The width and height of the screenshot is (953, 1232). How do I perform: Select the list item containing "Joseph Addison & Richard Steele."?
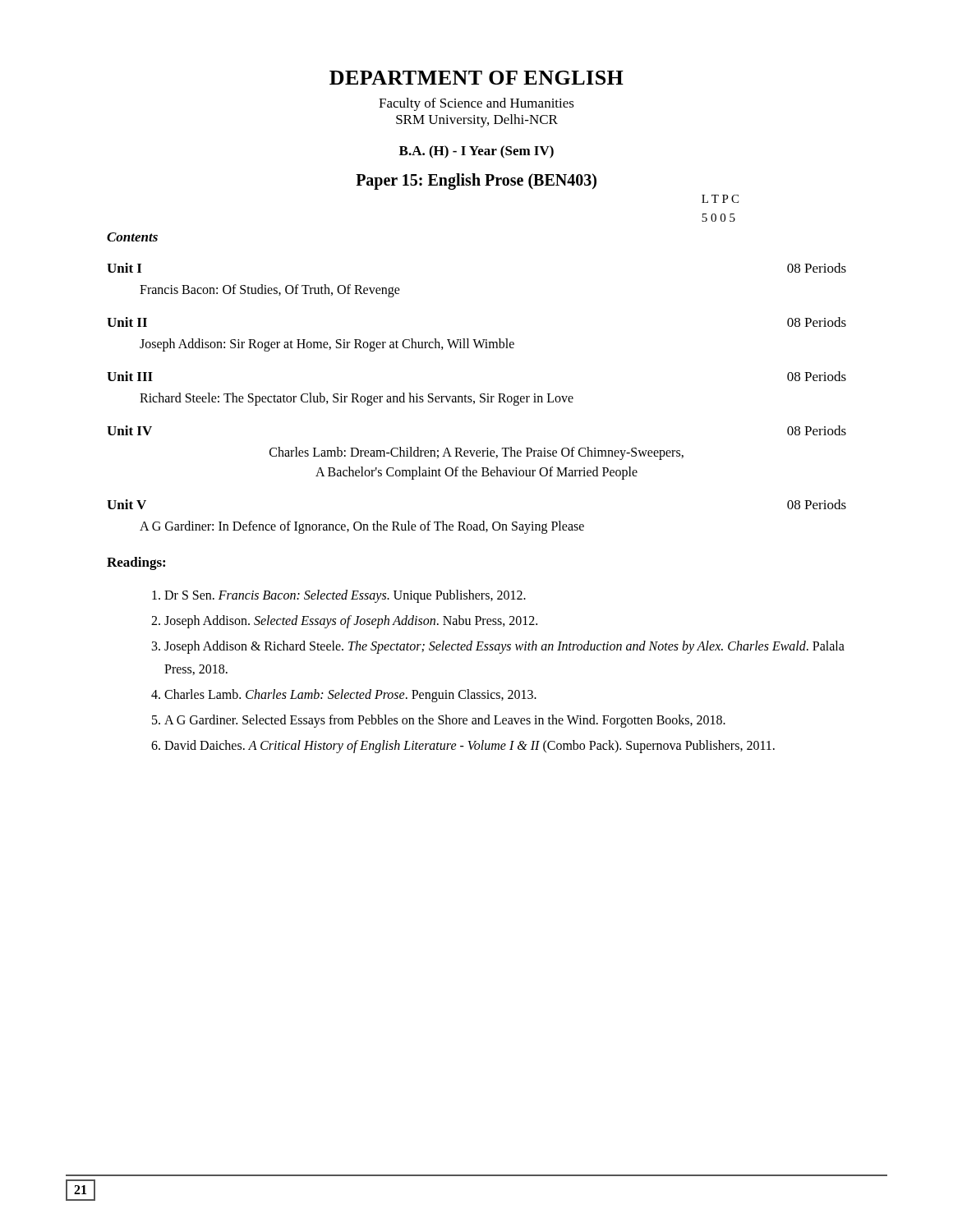pyautogui.click(x=504, y=657)
